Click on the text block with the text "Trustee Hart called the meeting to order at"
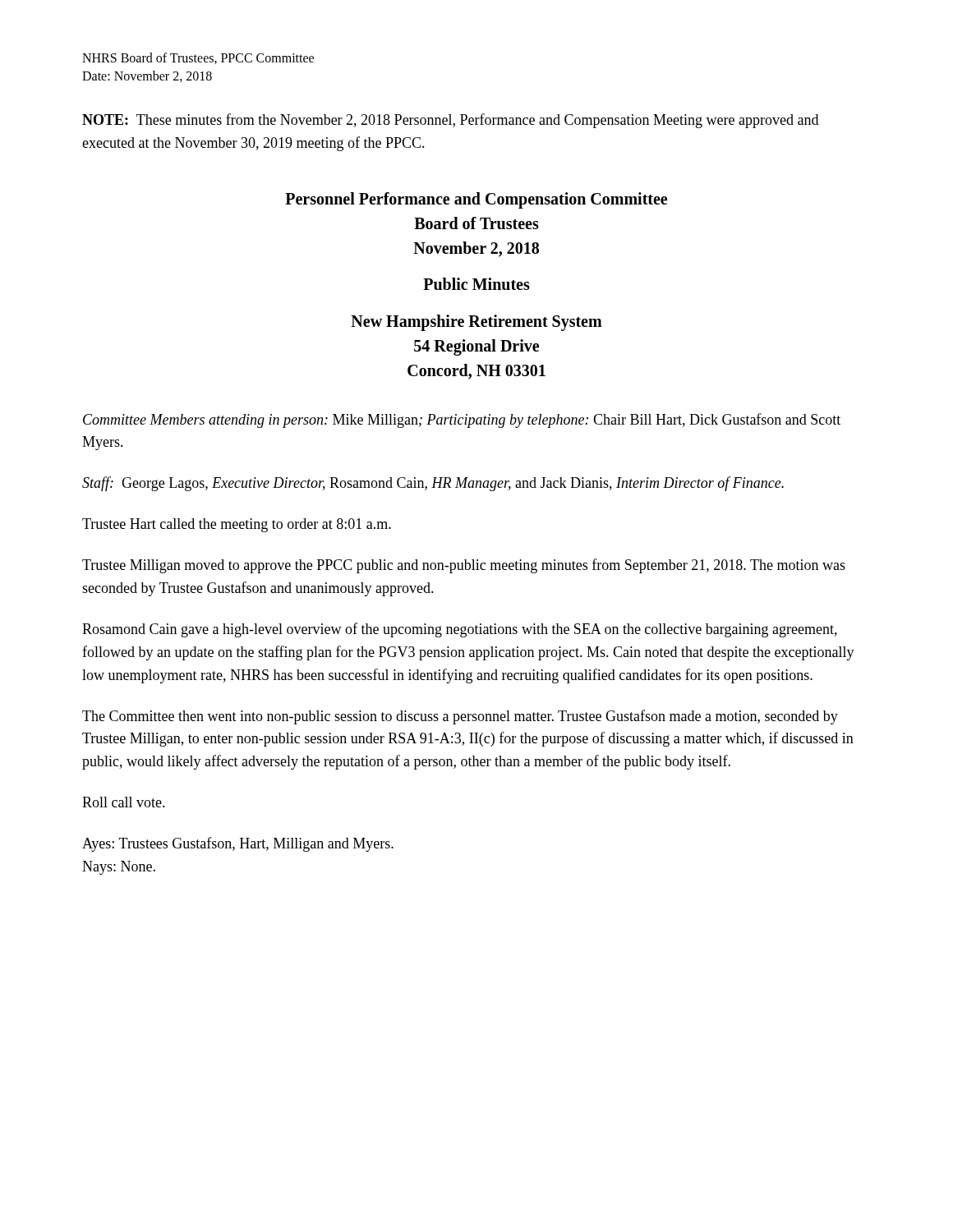Viewport: 953px width, 1232px height. [237, 524]
